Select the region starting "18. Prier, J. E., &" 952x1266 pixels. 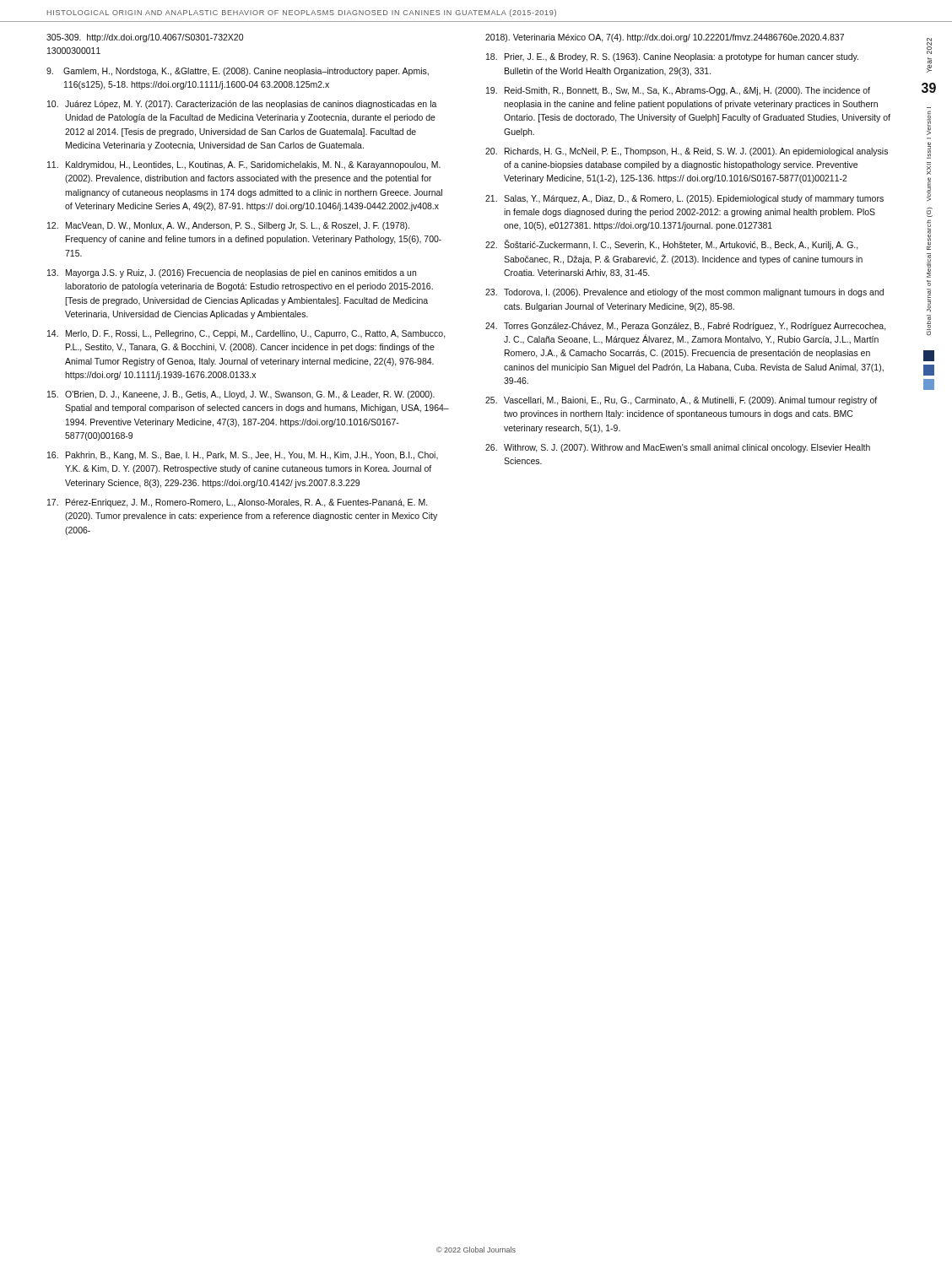click(x=688, y=64)
